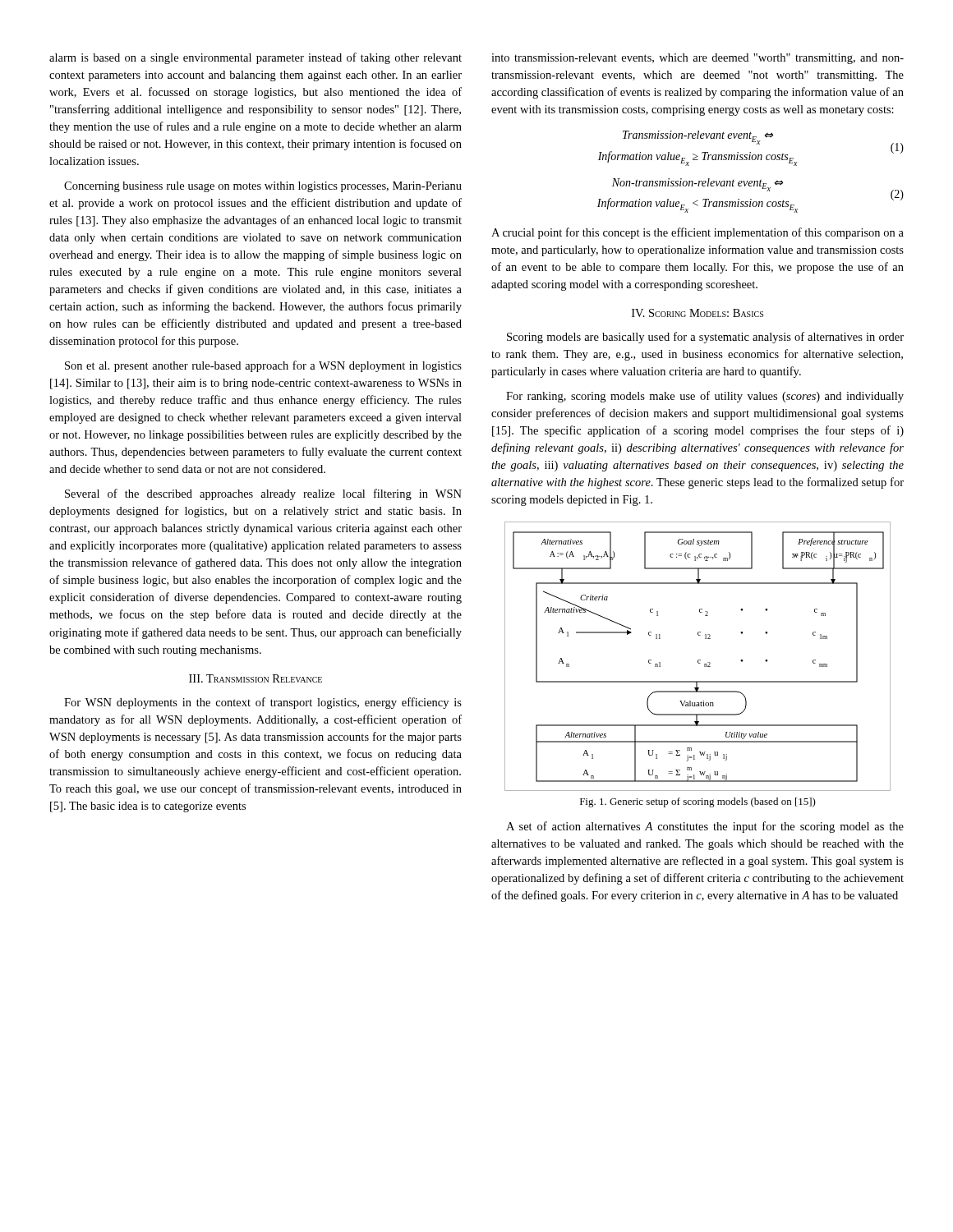Image resolution: width=953 pixels, height=1232 pixels.
Task: Select the text block containing "For WSN deployments in"
Action: pos(255,754)
